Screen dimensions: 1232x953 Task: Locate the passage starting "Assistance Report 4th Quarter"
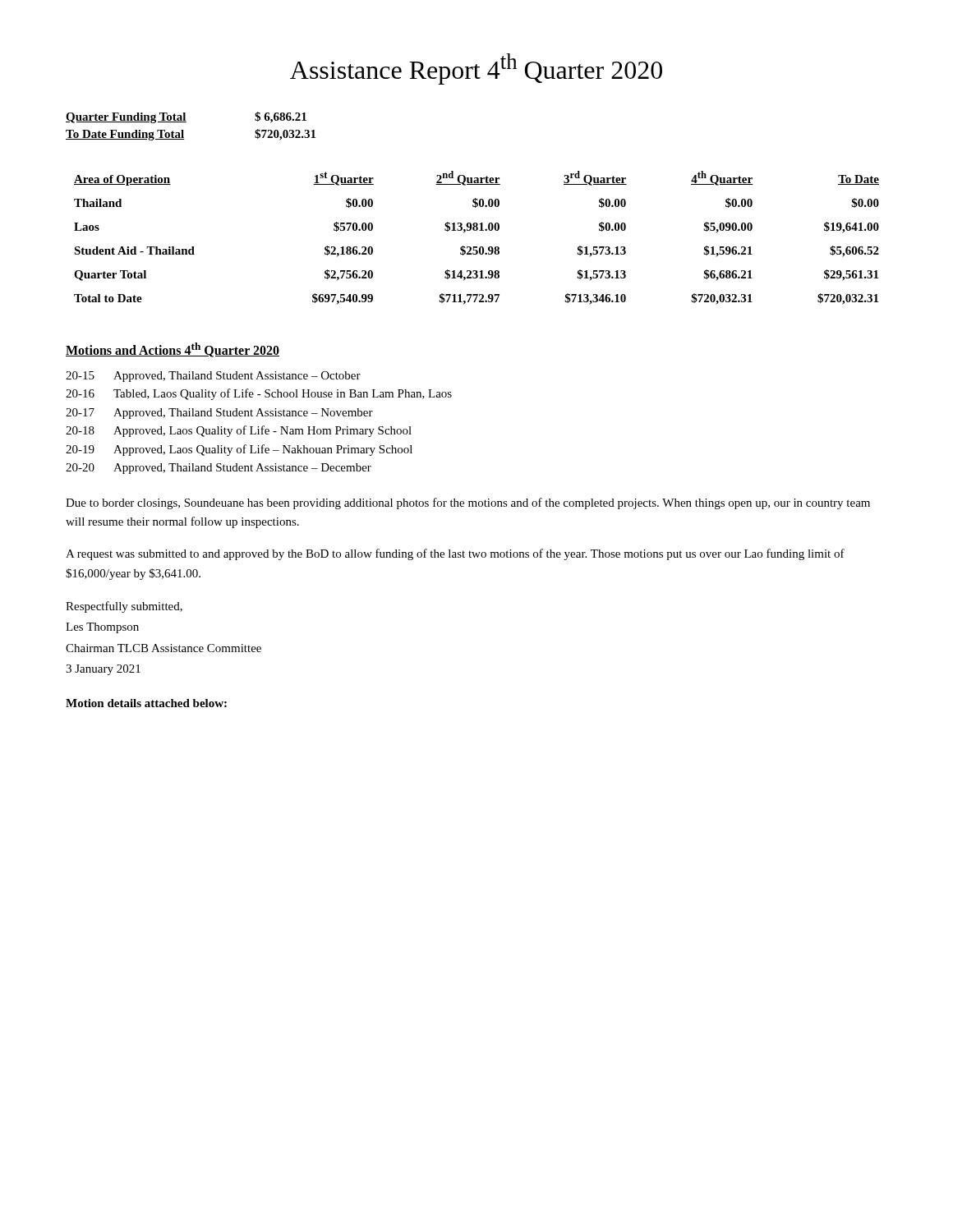coord(476,67)
